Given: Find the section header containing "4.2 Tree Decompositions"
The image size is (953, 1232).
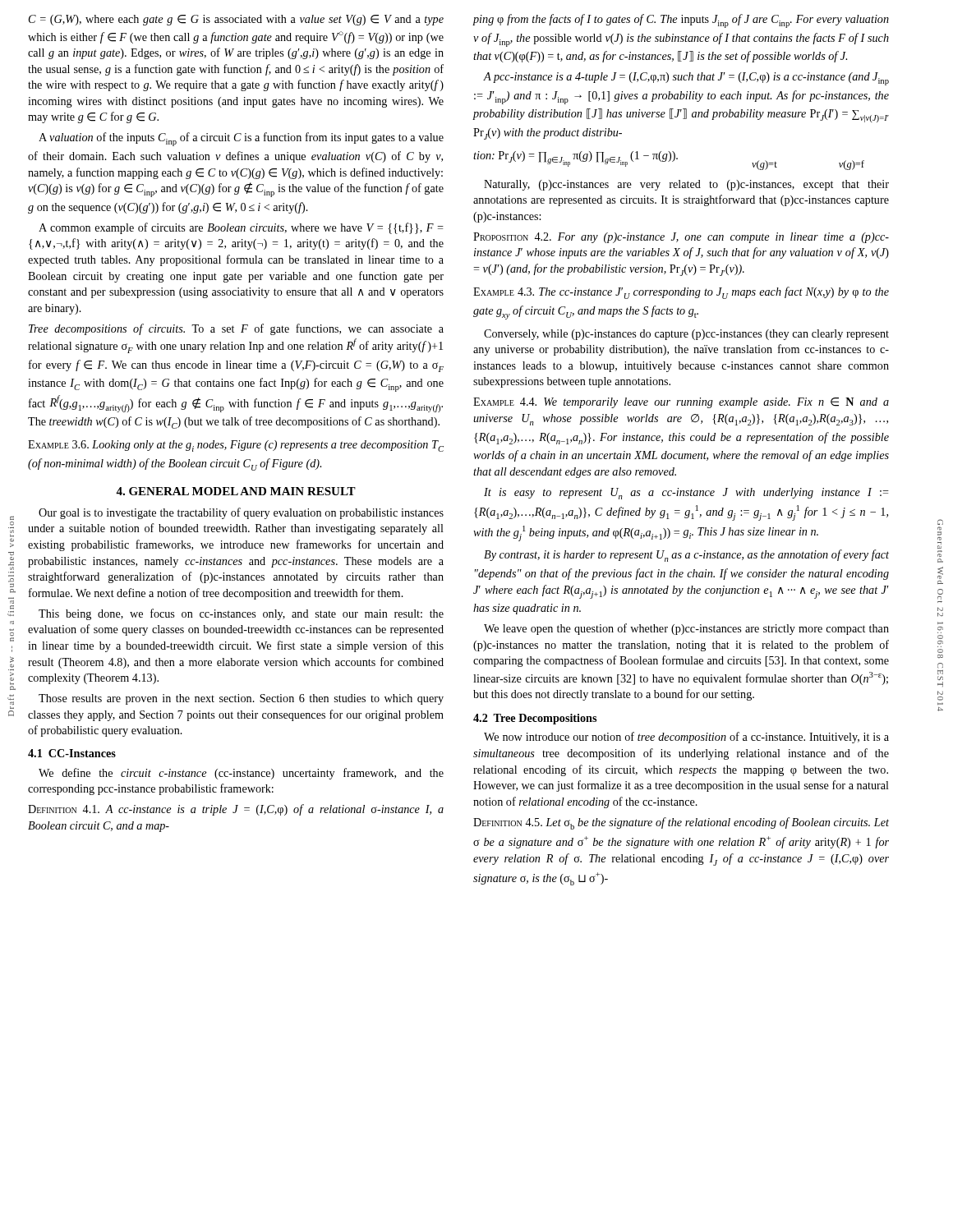Looking at the screenshot, I should tap(535, 718).
